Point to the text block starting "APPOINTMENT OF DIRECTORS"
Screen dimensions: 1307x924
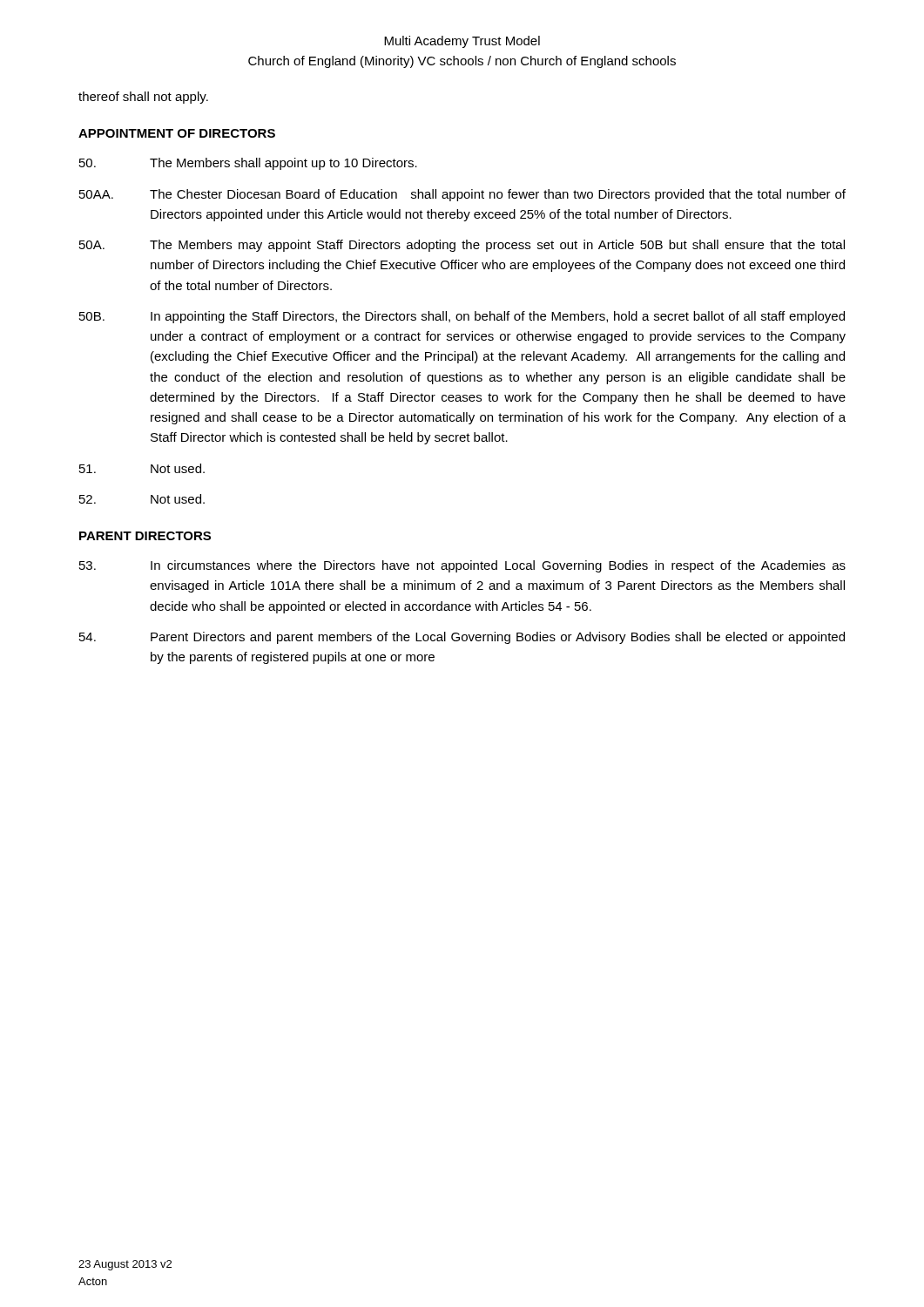click(x=177, y=133)
